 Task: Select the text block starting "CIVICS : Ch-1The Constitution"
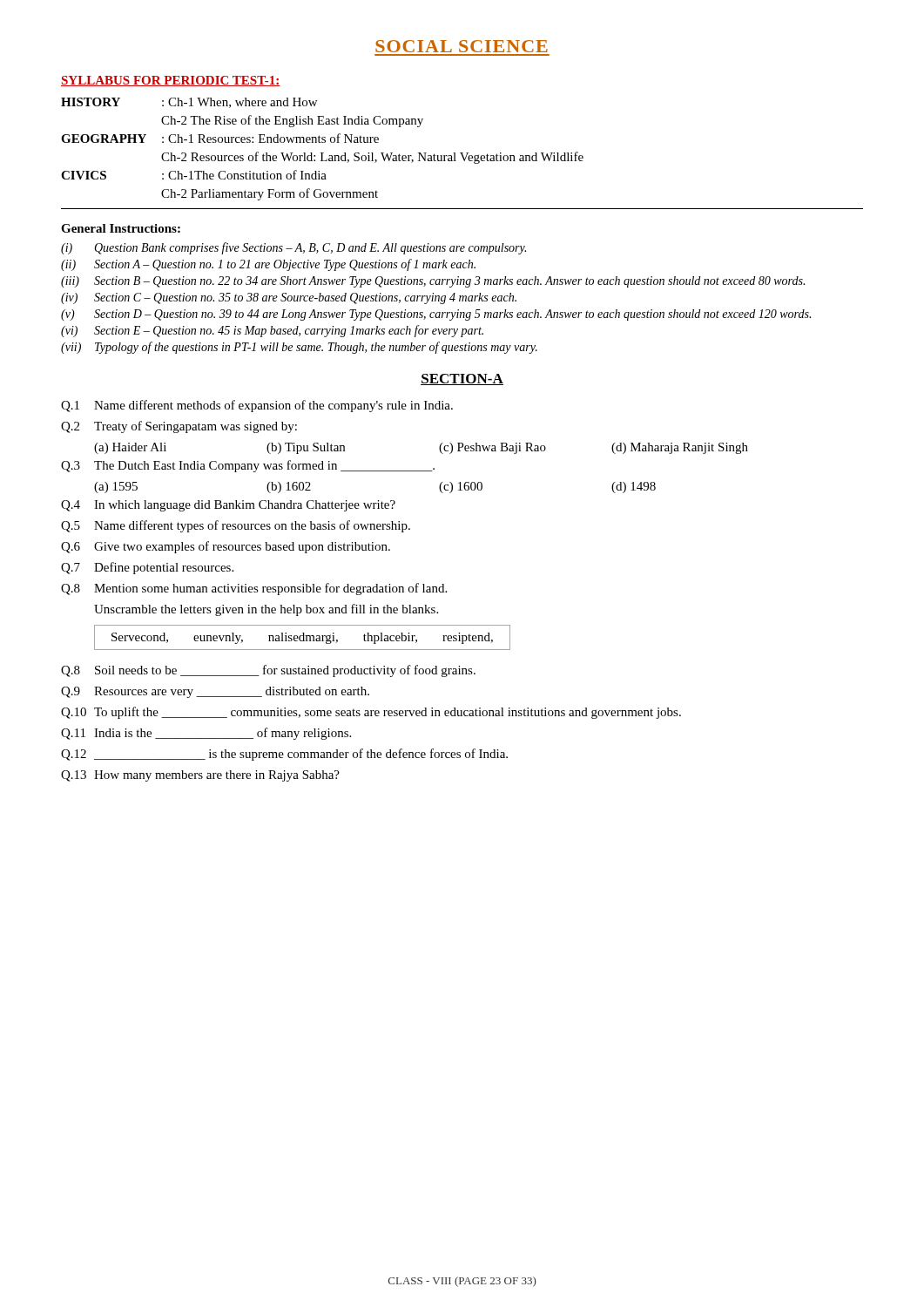tap(194, 176)
